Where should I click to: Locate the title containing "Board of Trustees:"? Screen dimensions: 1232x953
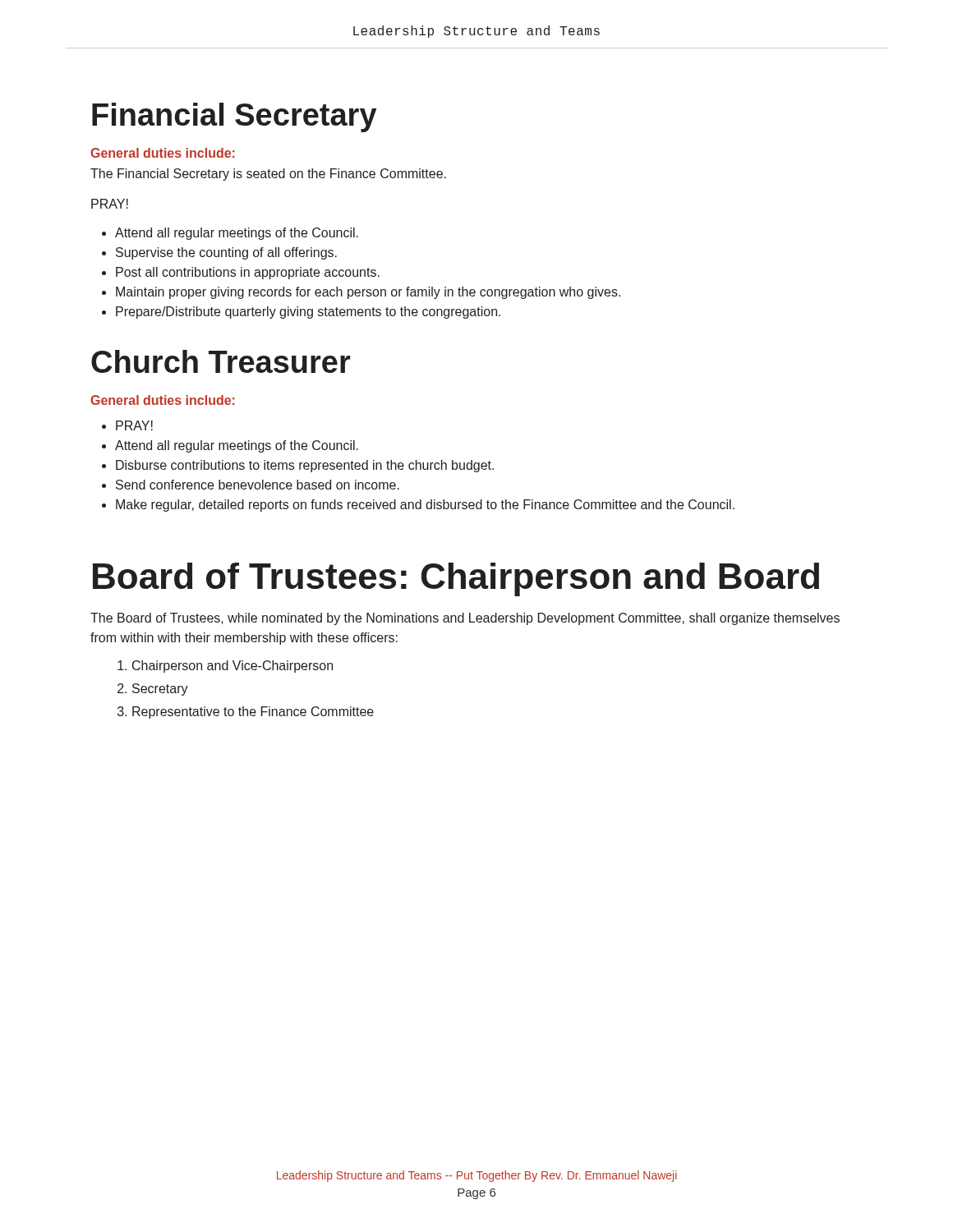[476, 577]
